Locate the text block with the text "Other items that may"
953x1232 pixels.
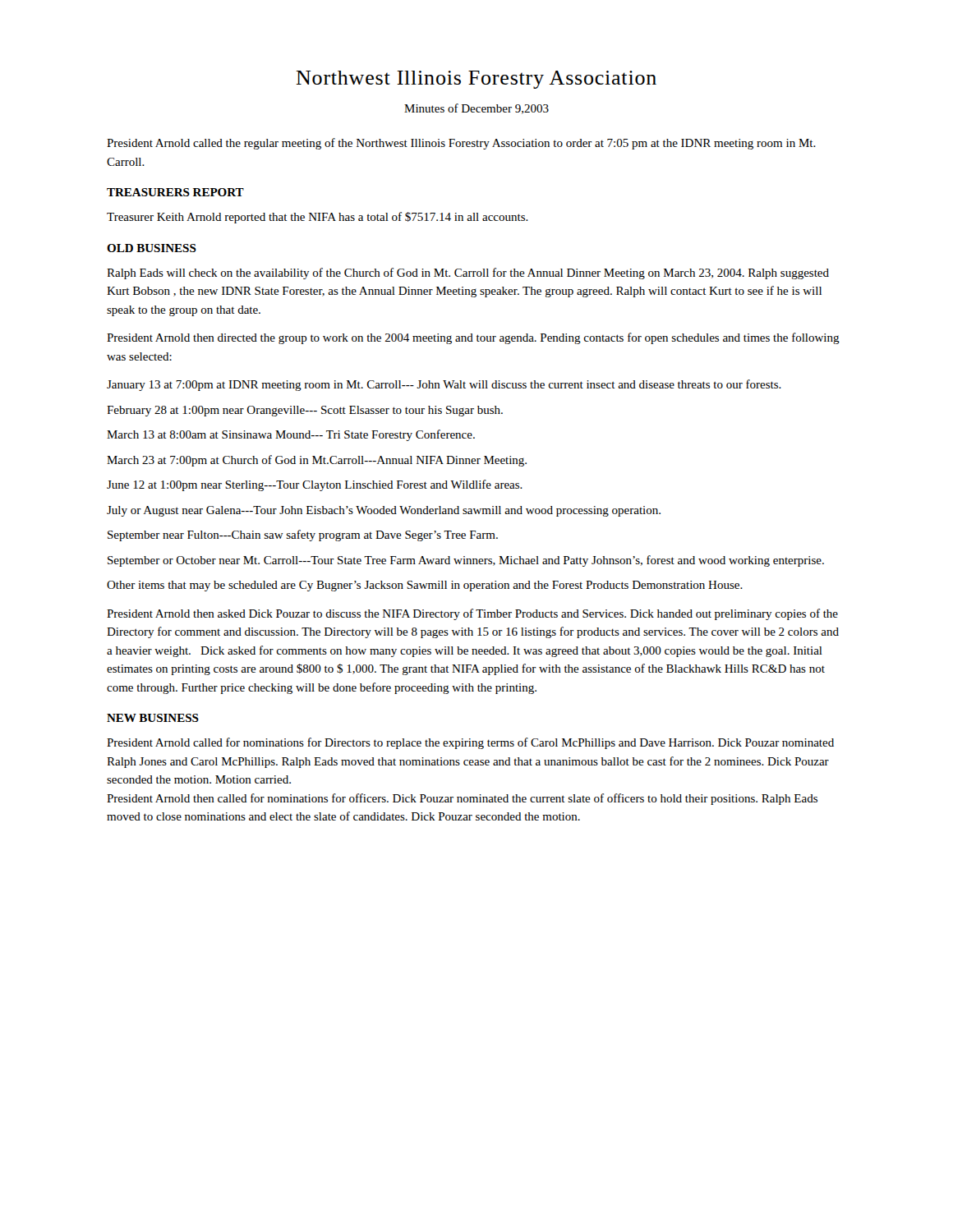(x=425, y=585)
